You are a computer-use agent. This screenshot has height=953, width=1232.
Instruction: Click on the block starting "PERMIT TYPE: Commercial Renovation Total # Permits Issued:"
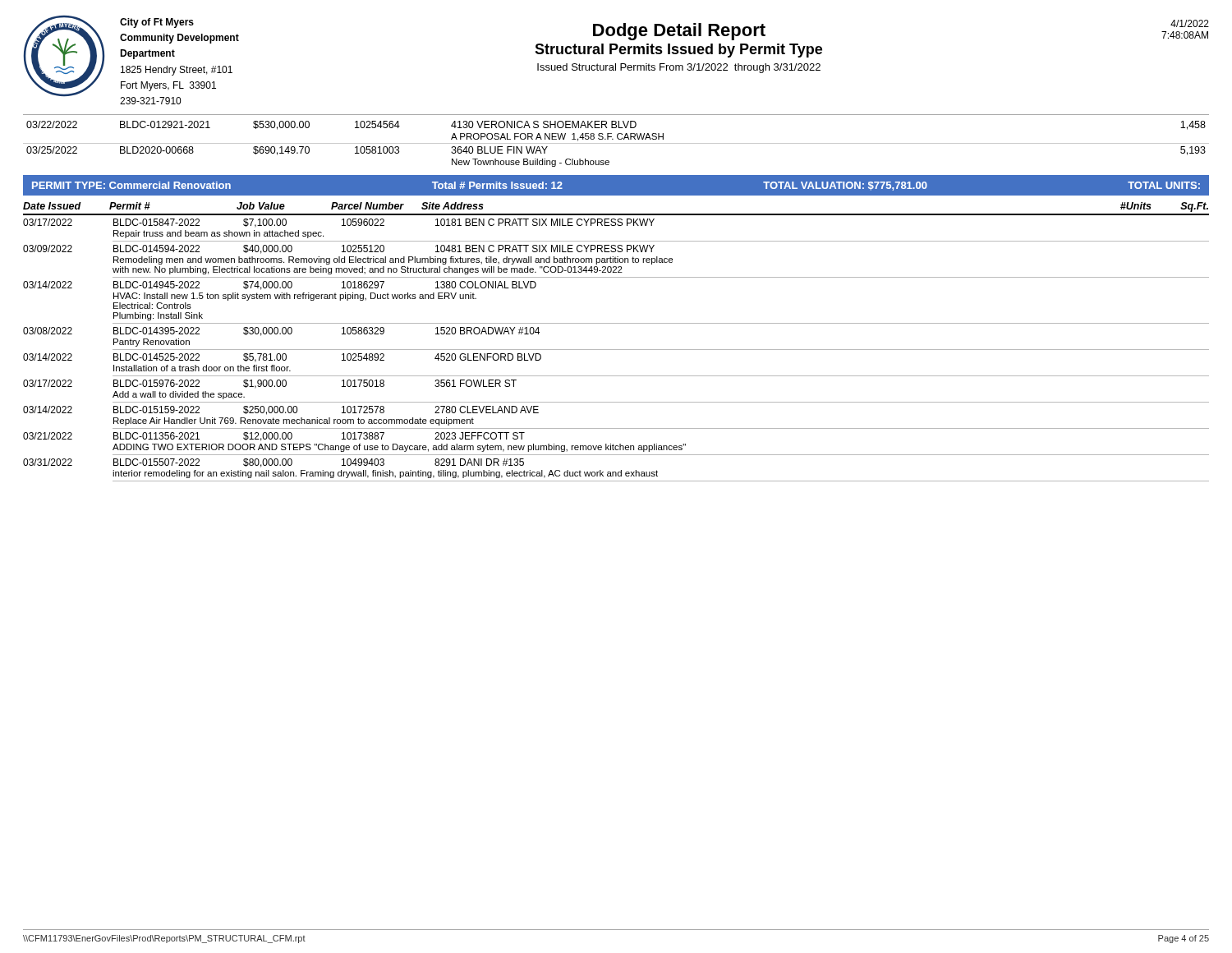[x=616, y=185]
